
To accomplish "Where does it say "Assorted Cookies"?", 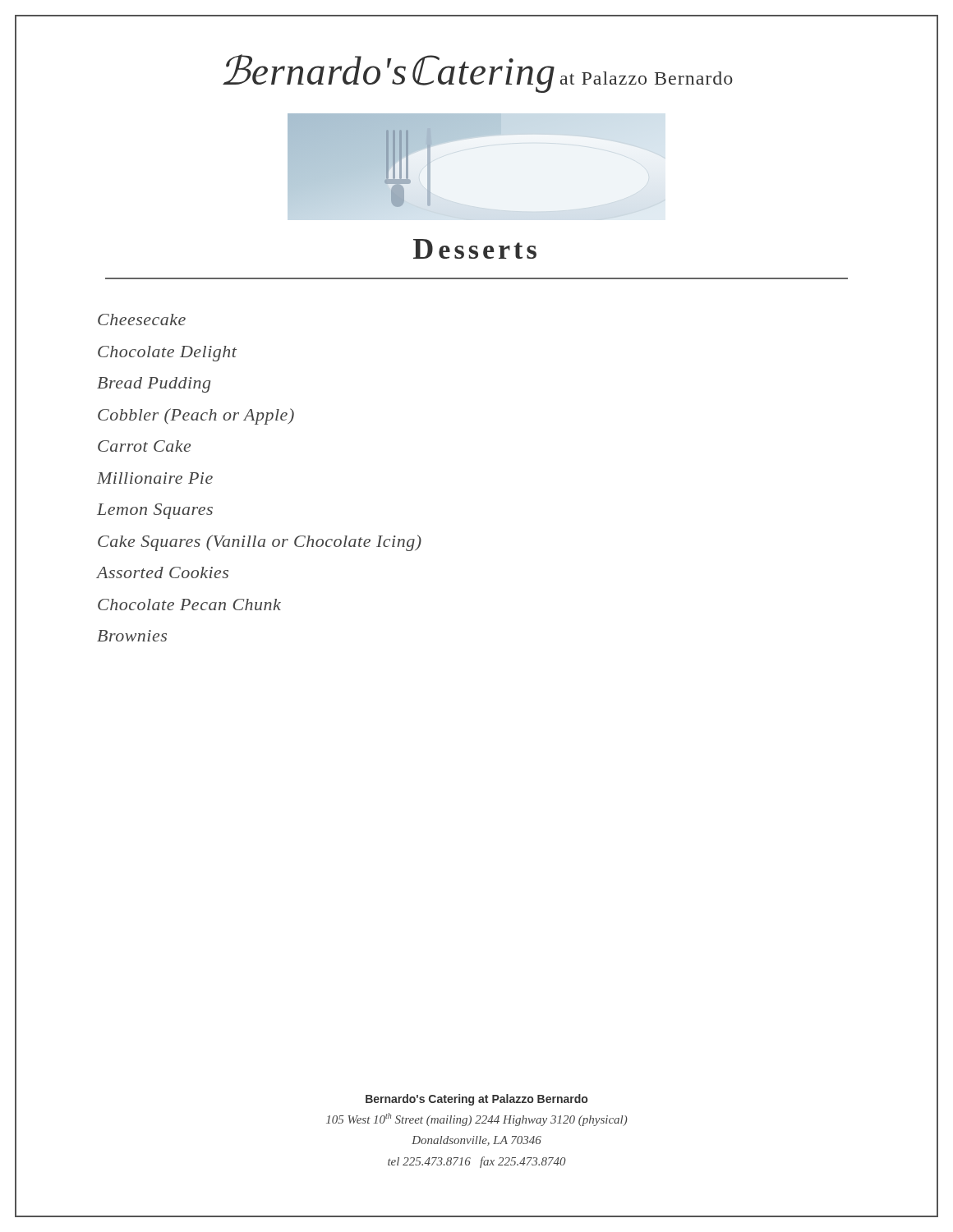I will click(x=163, y=572).
